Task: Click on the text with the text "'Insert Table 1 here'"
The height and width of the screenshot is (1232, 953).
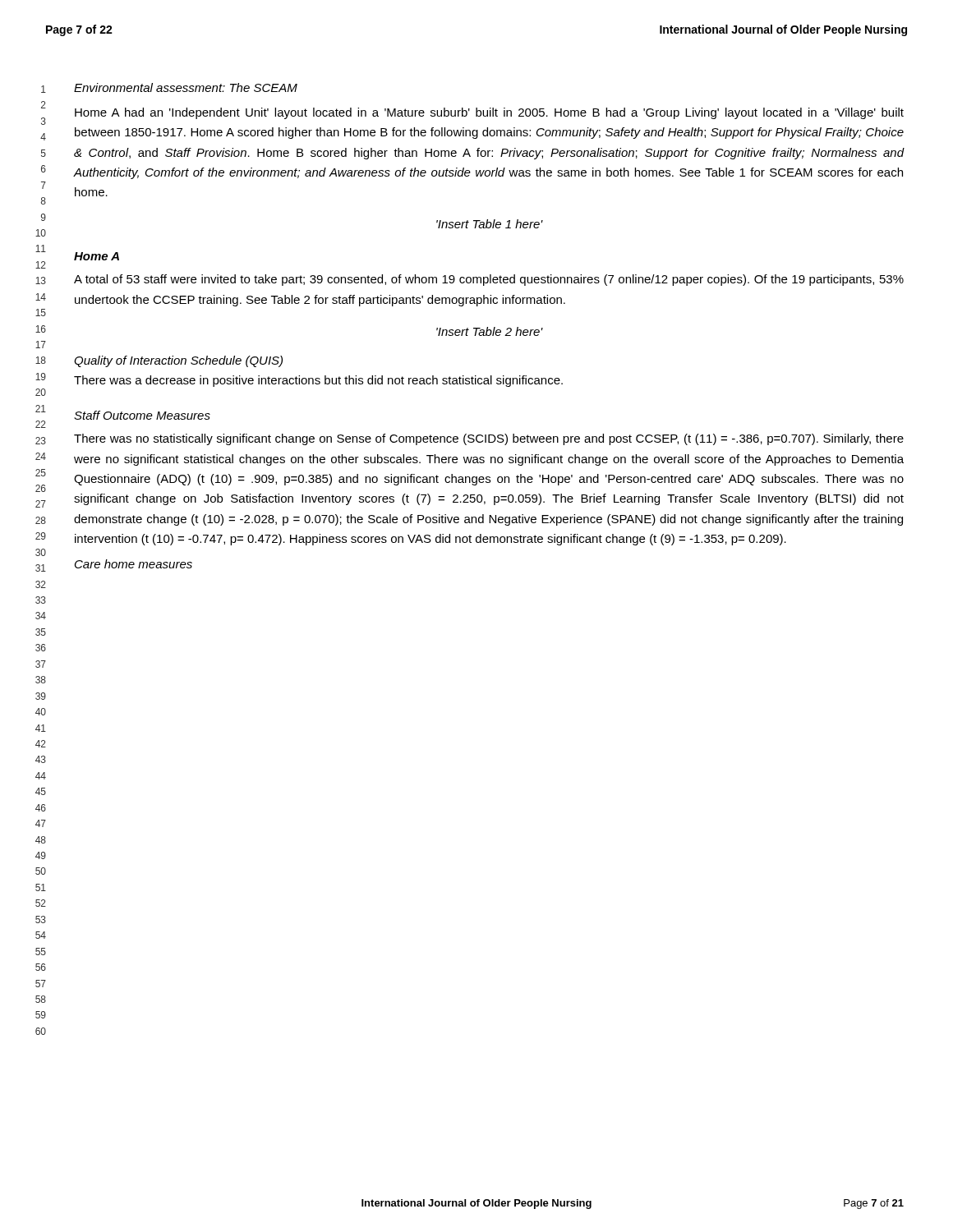Action: click(x=489, y=224)
